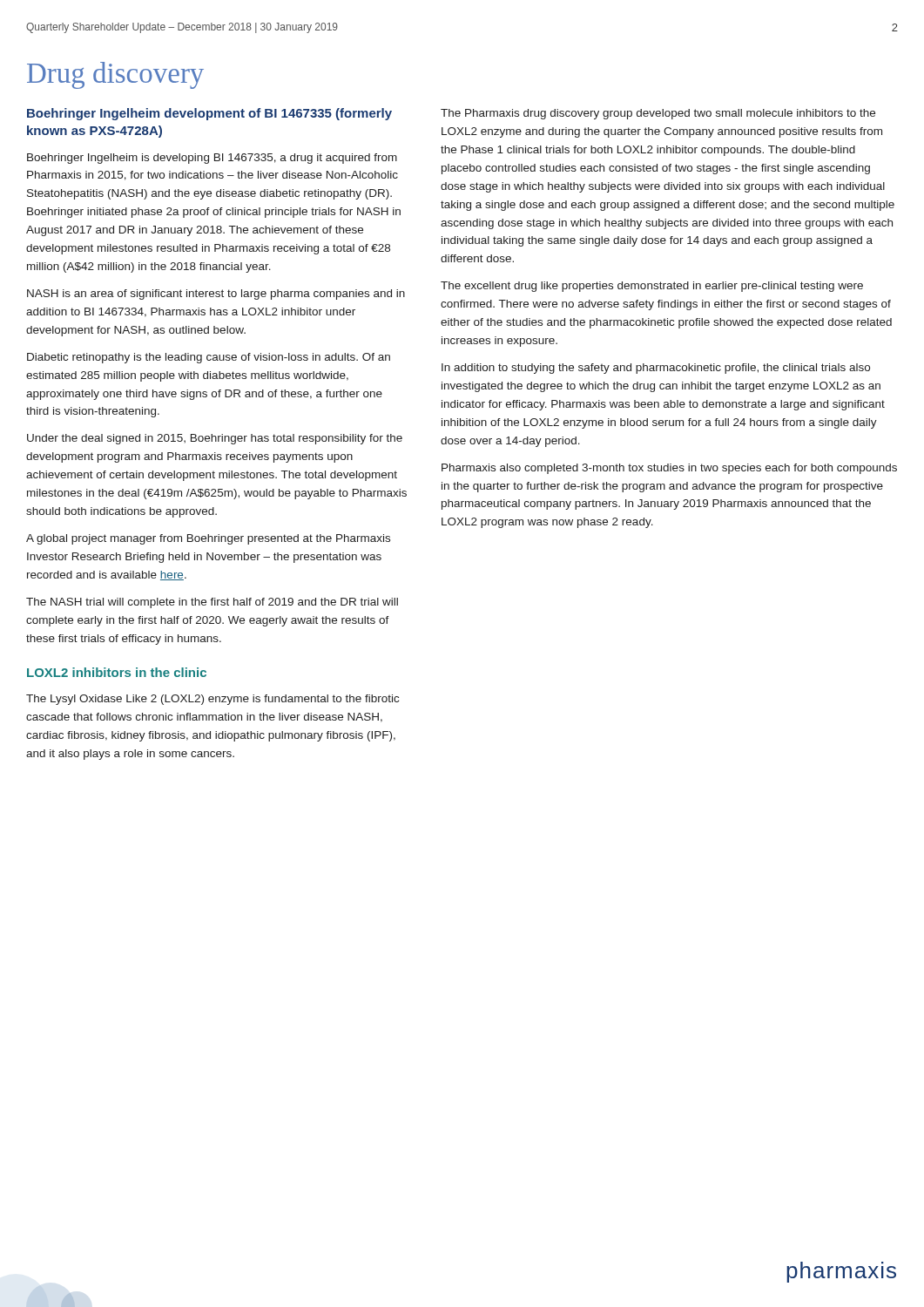The height and width of the screenshot is (1307, 924).
Task: Where is the passage that starts "A global project manager from Boehringer presented at"?
Action: (217, 557)
